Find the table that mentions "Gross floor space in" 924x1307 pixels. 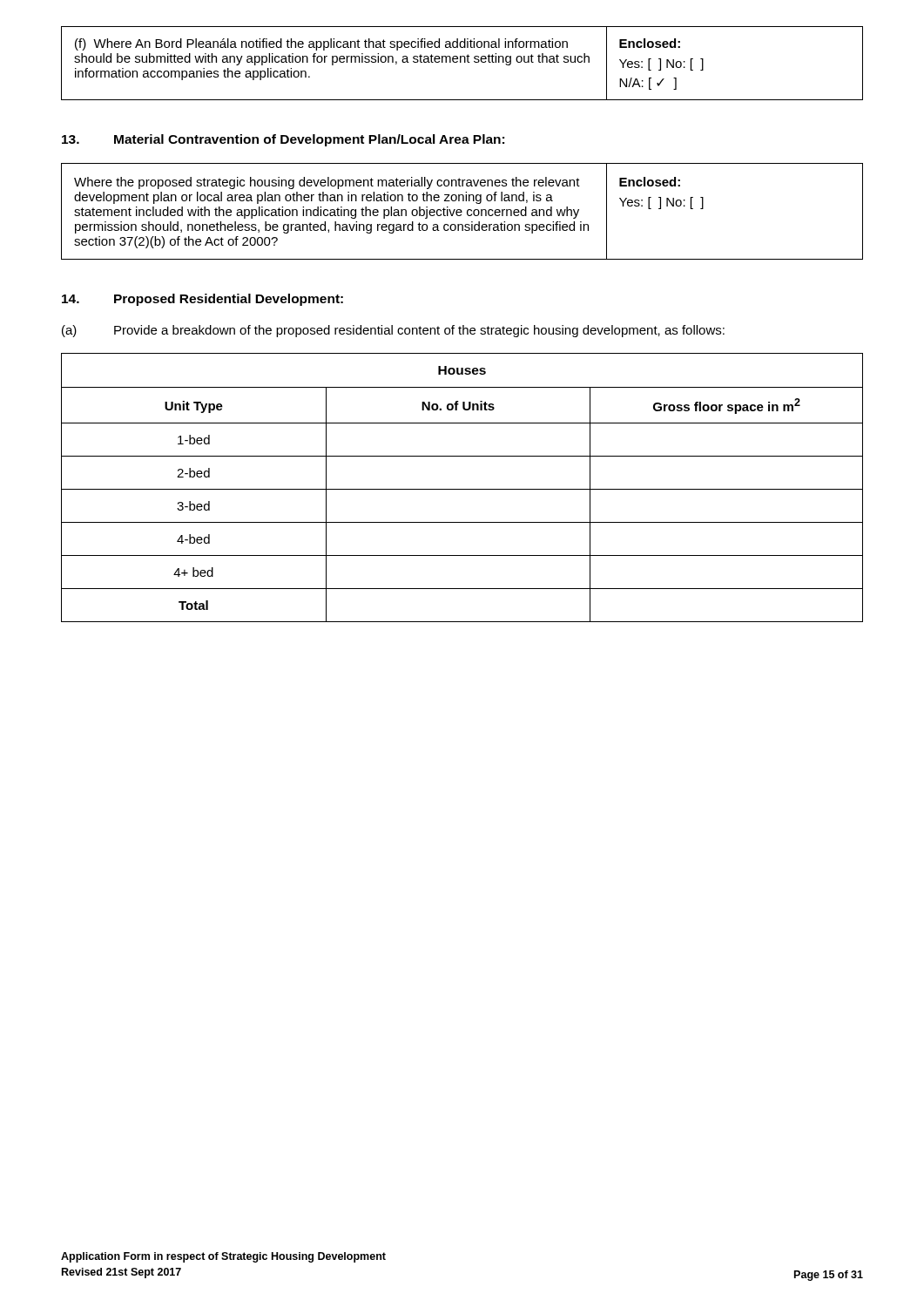[x=462, y=488]
